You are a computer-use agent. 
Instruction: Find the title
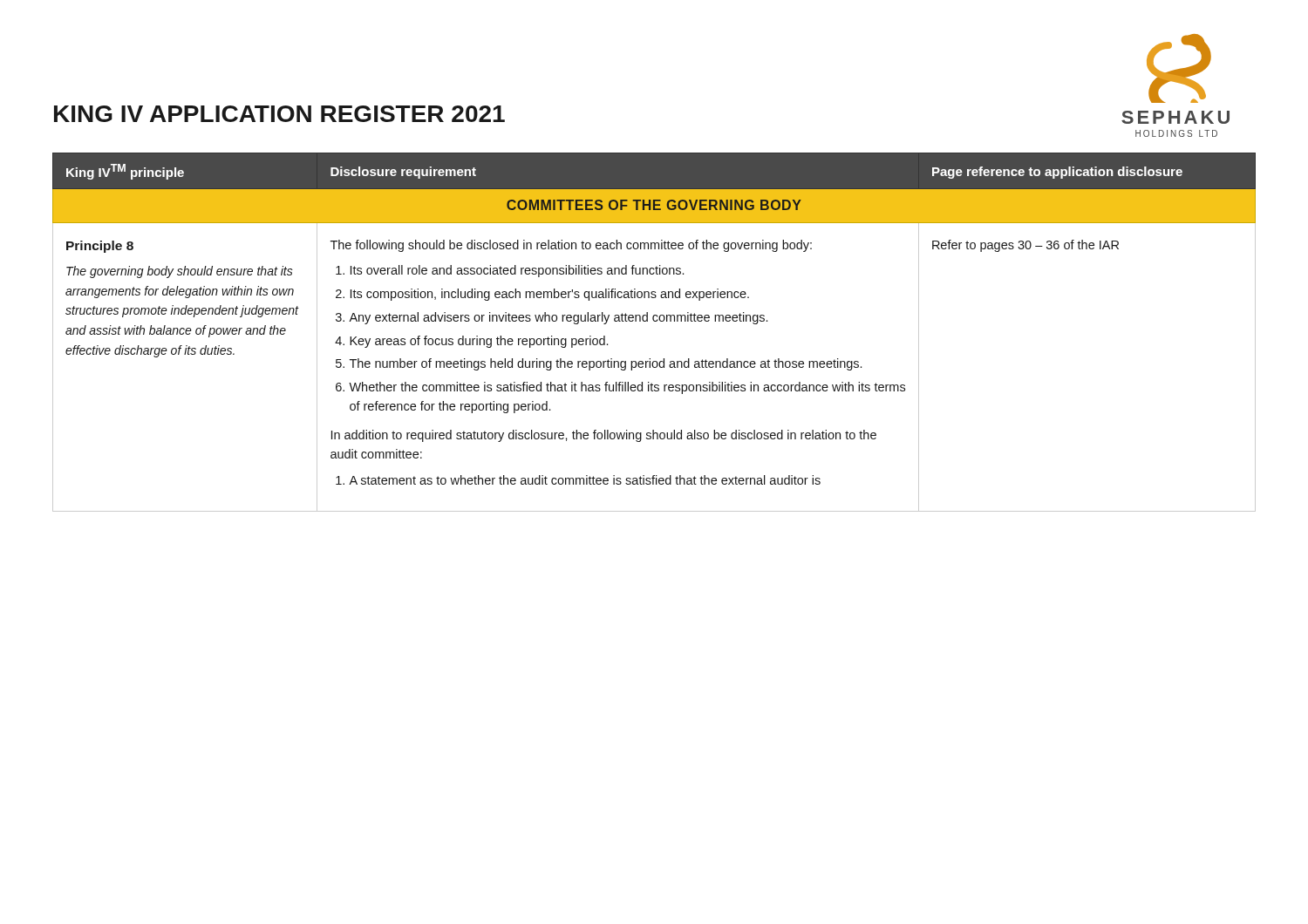[279, 114]
